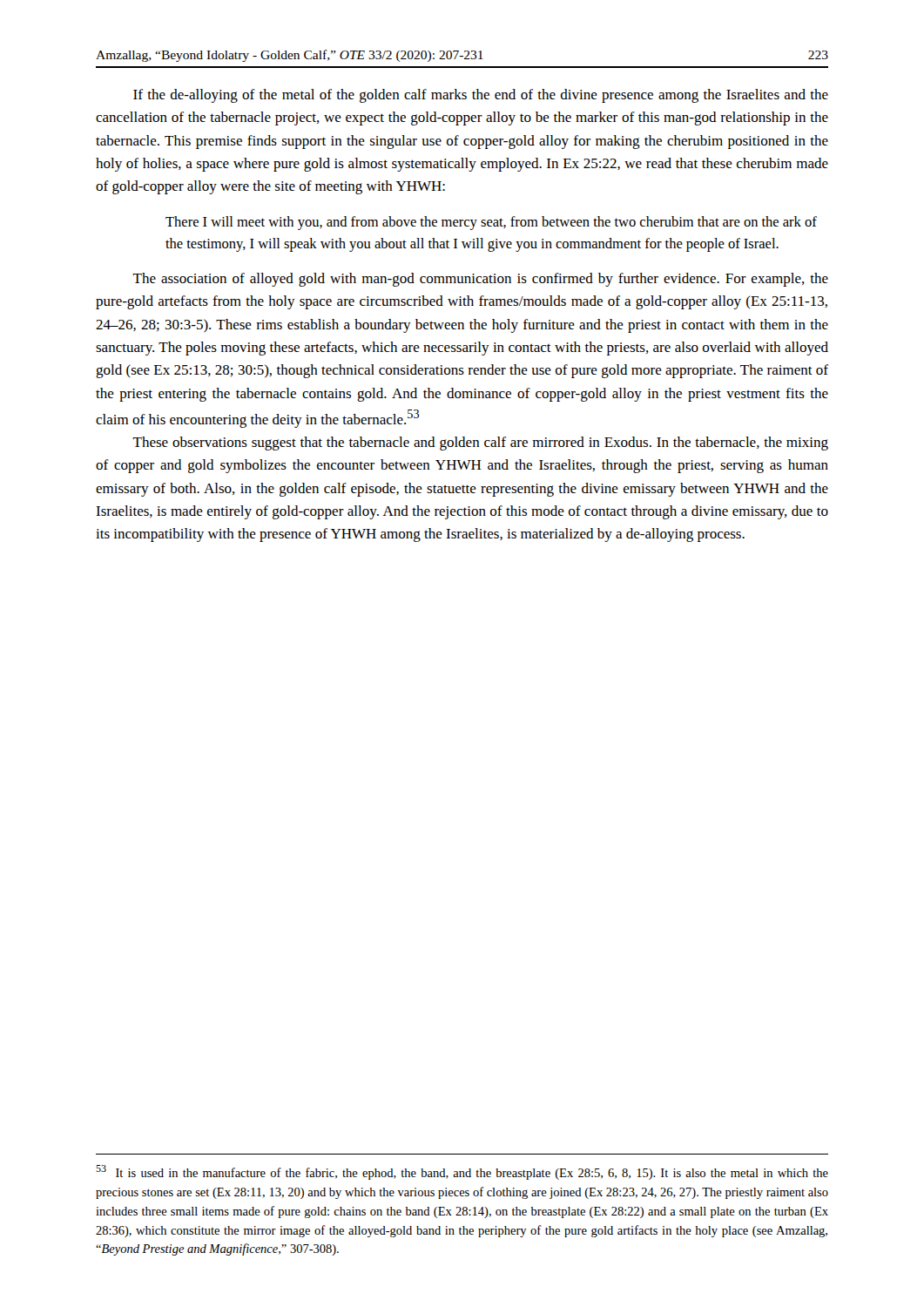Navigate to the region starting "The association of alloyed"
Image resolution: width=924 pixels, height=1307 pixels.
pyautogui.click(x=462, y=349)
